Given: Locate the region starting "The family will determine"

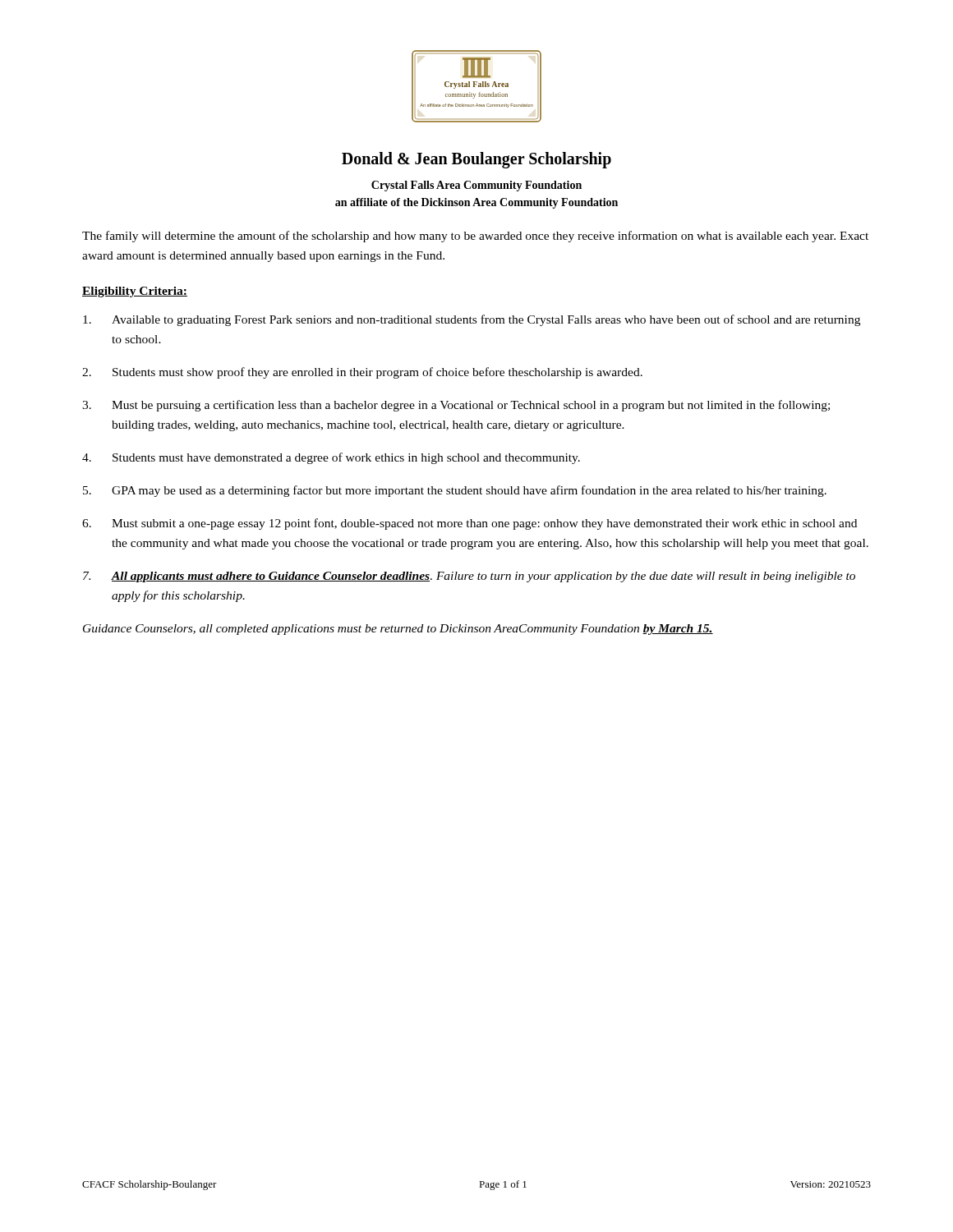Looking at the screenshot, I should click(475, 245).
